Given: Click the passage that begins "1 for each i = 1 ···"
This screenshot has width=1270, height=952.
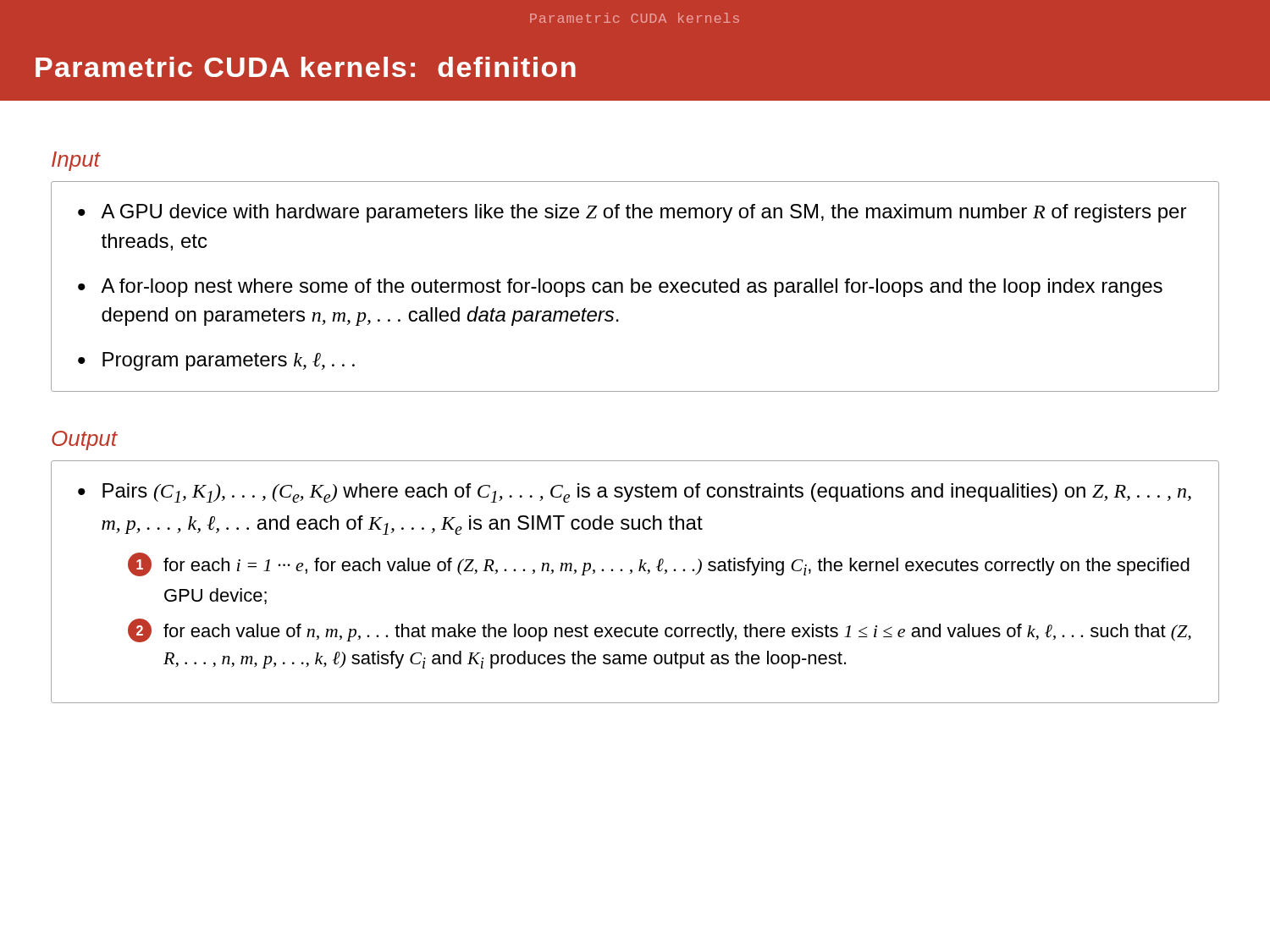Looking at the screenshot, I should click(660, 581).
